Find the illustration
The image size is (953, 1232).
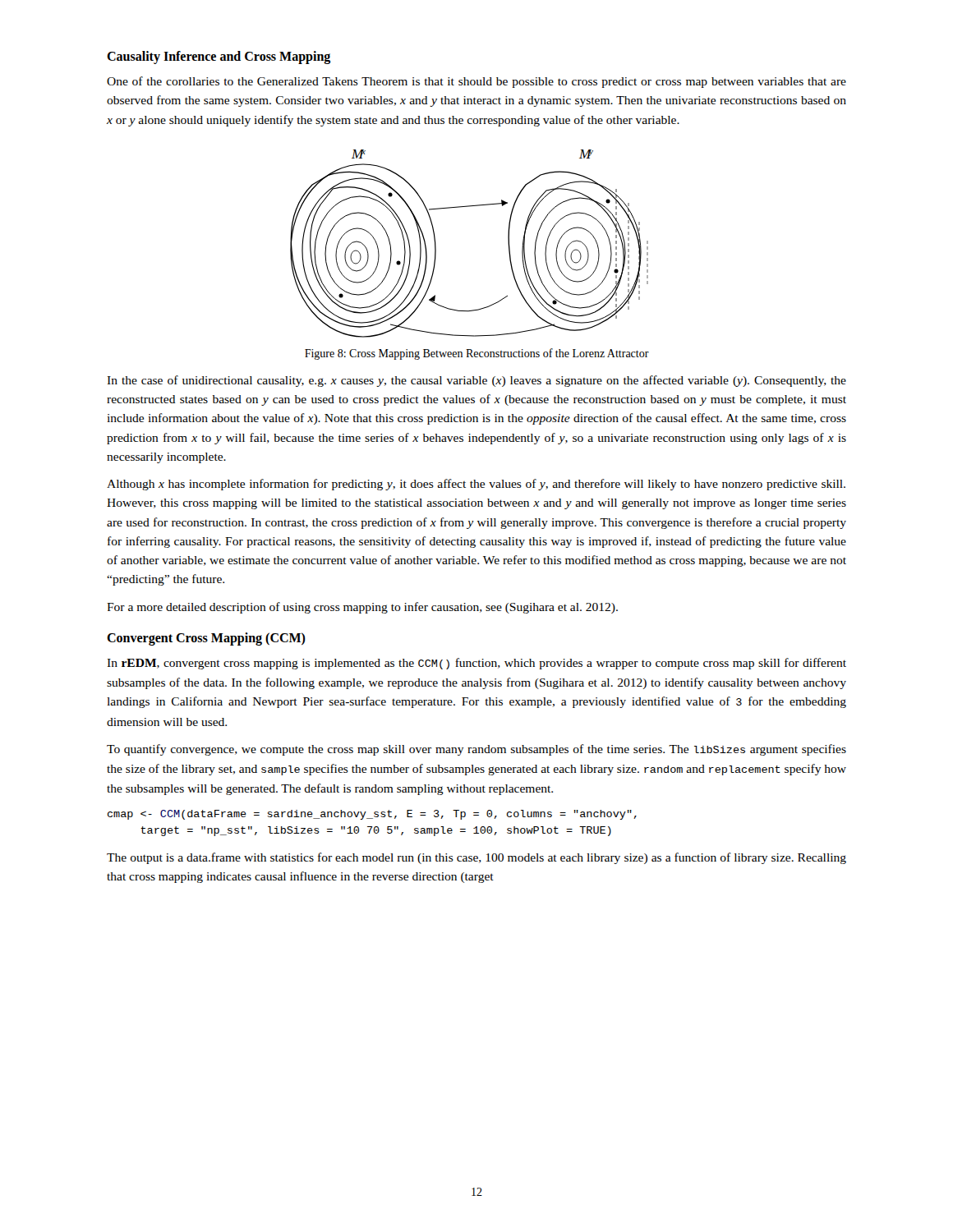coord(476,244)
